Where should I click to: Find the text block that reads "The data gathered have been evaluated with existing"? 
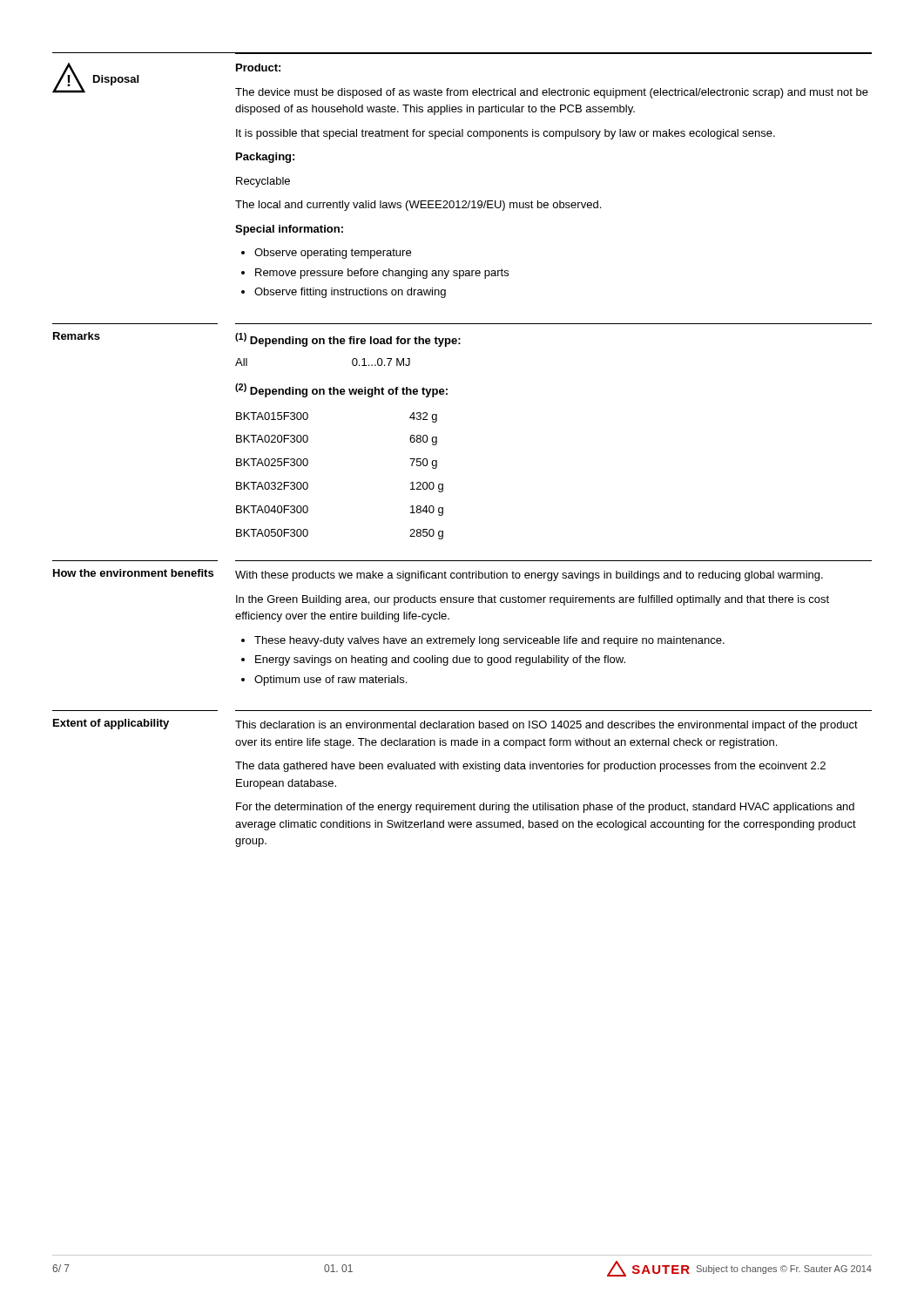point(531,774)
